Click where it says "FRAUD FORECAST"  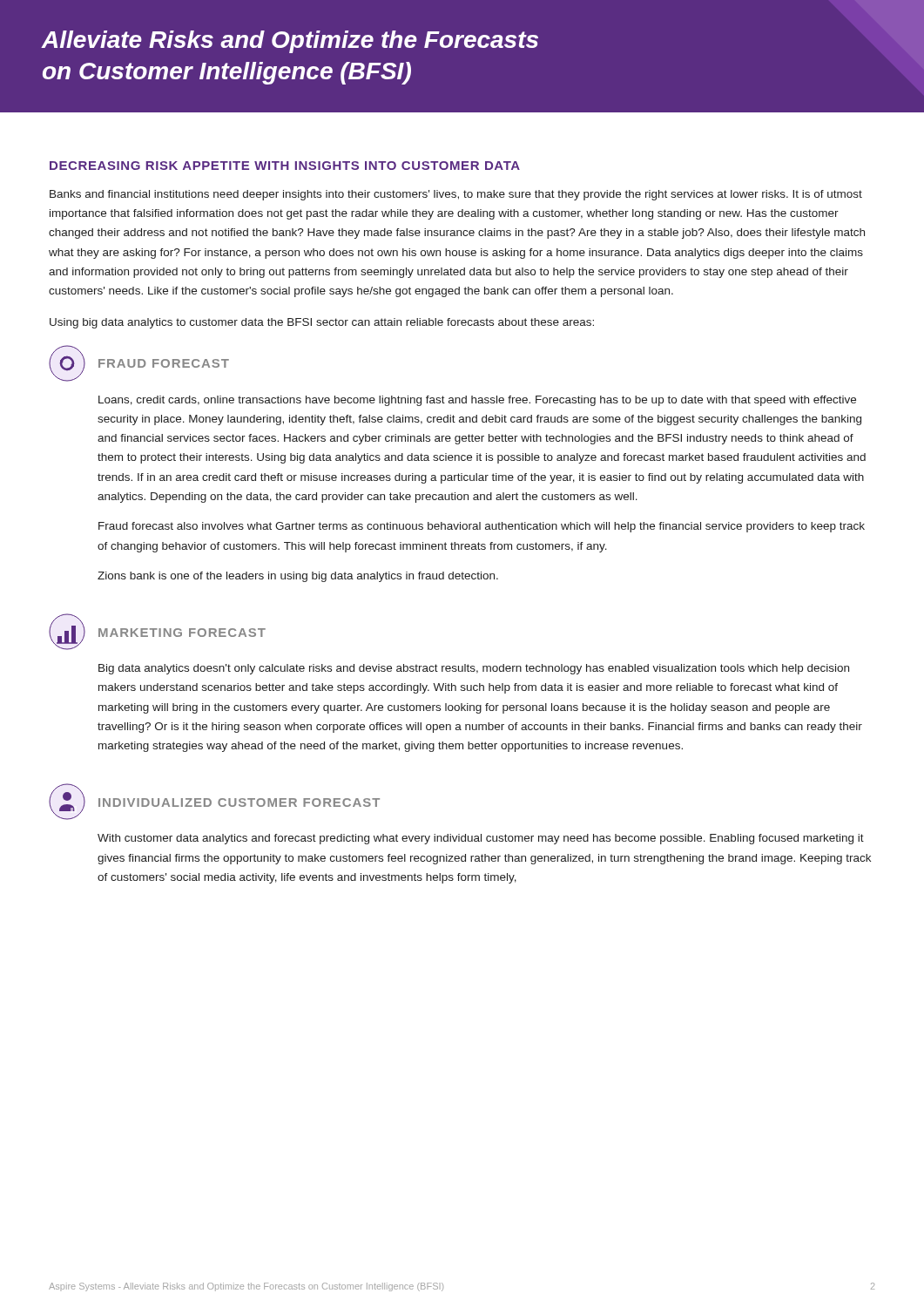pyautogui.click(x=164, y=363)
